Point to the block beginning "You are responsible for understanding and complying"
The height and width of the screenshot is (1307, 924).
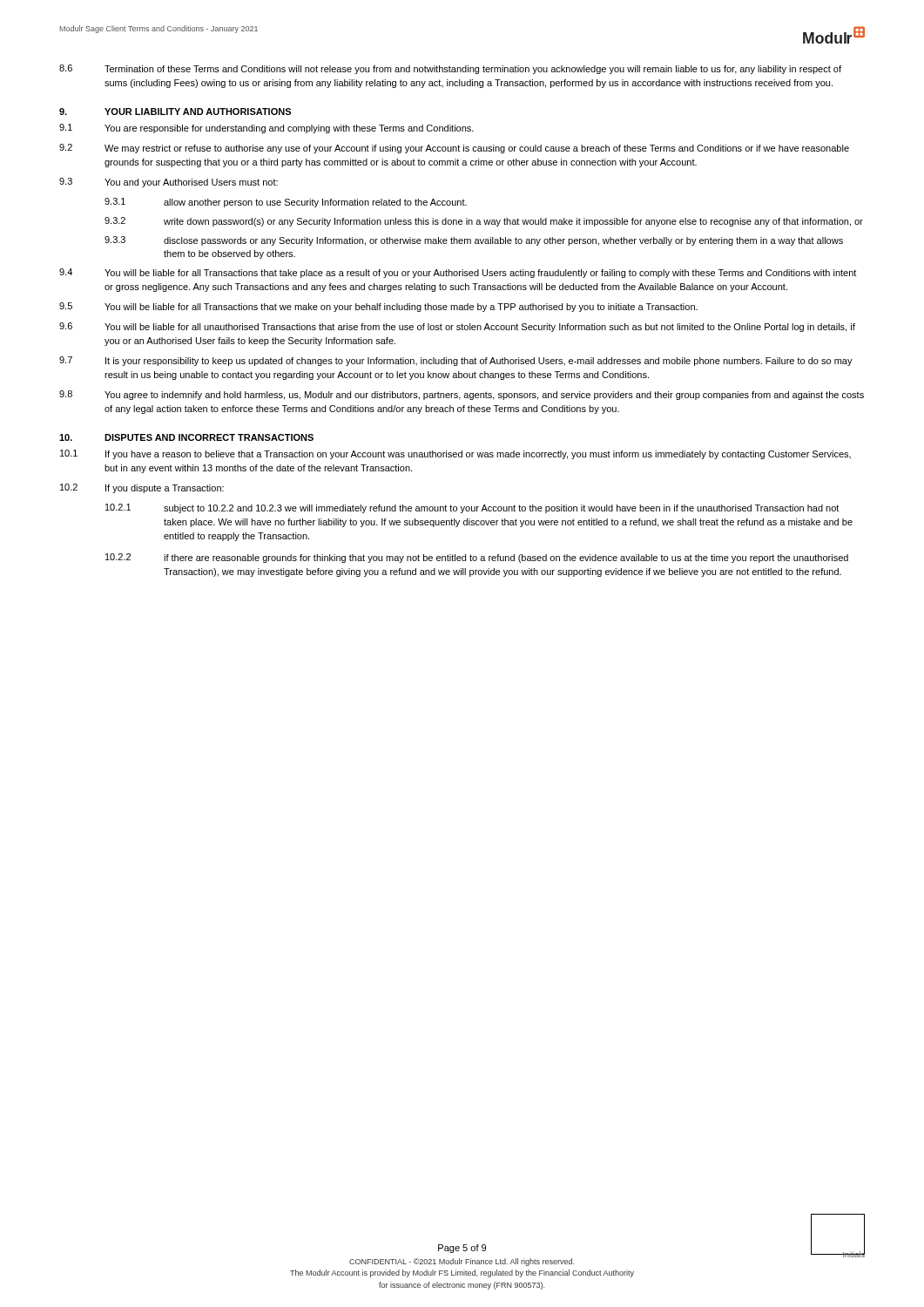(289, 128)
